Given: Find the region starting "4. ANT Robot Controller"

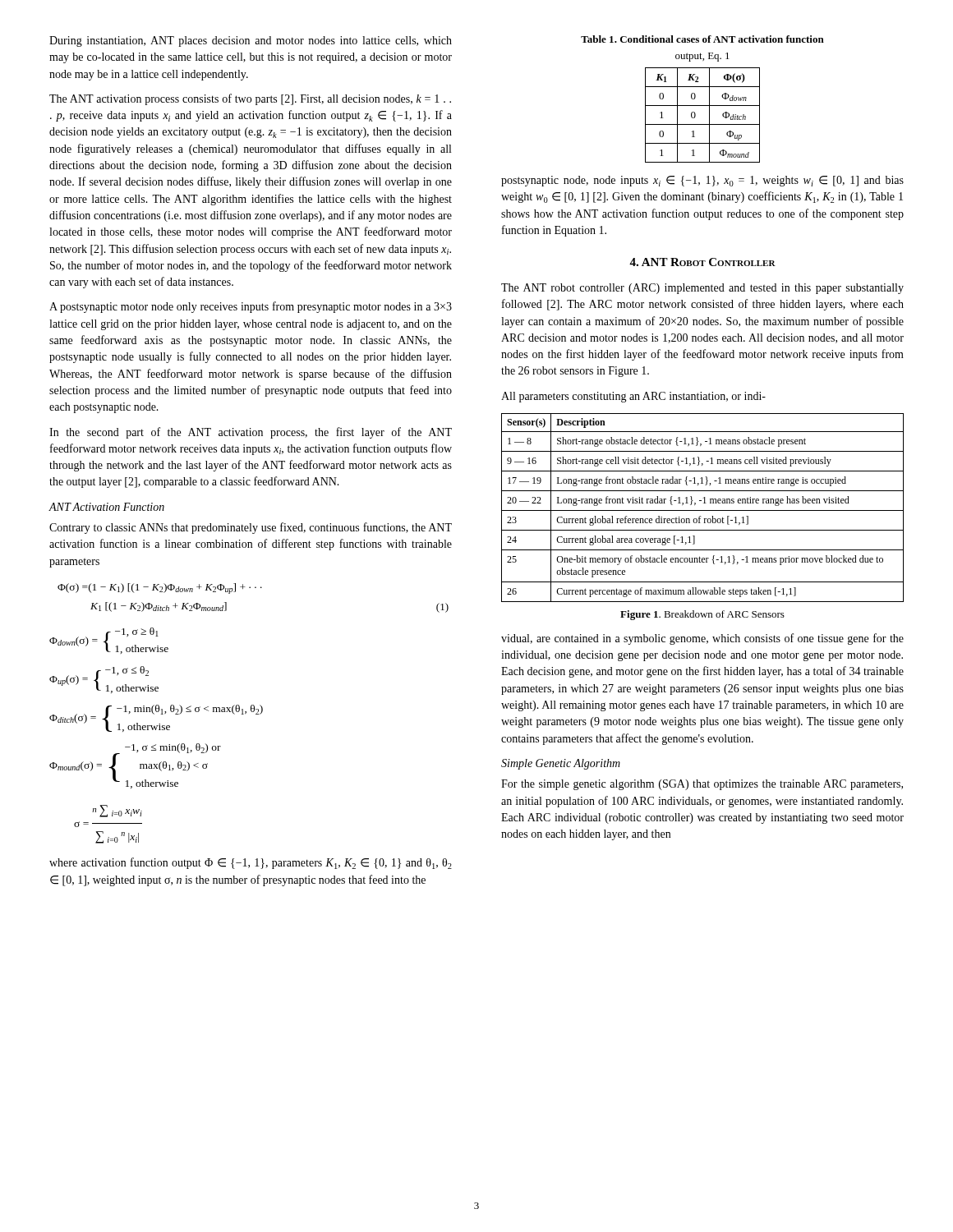Looking at the screenshot, I should (702, 263).
